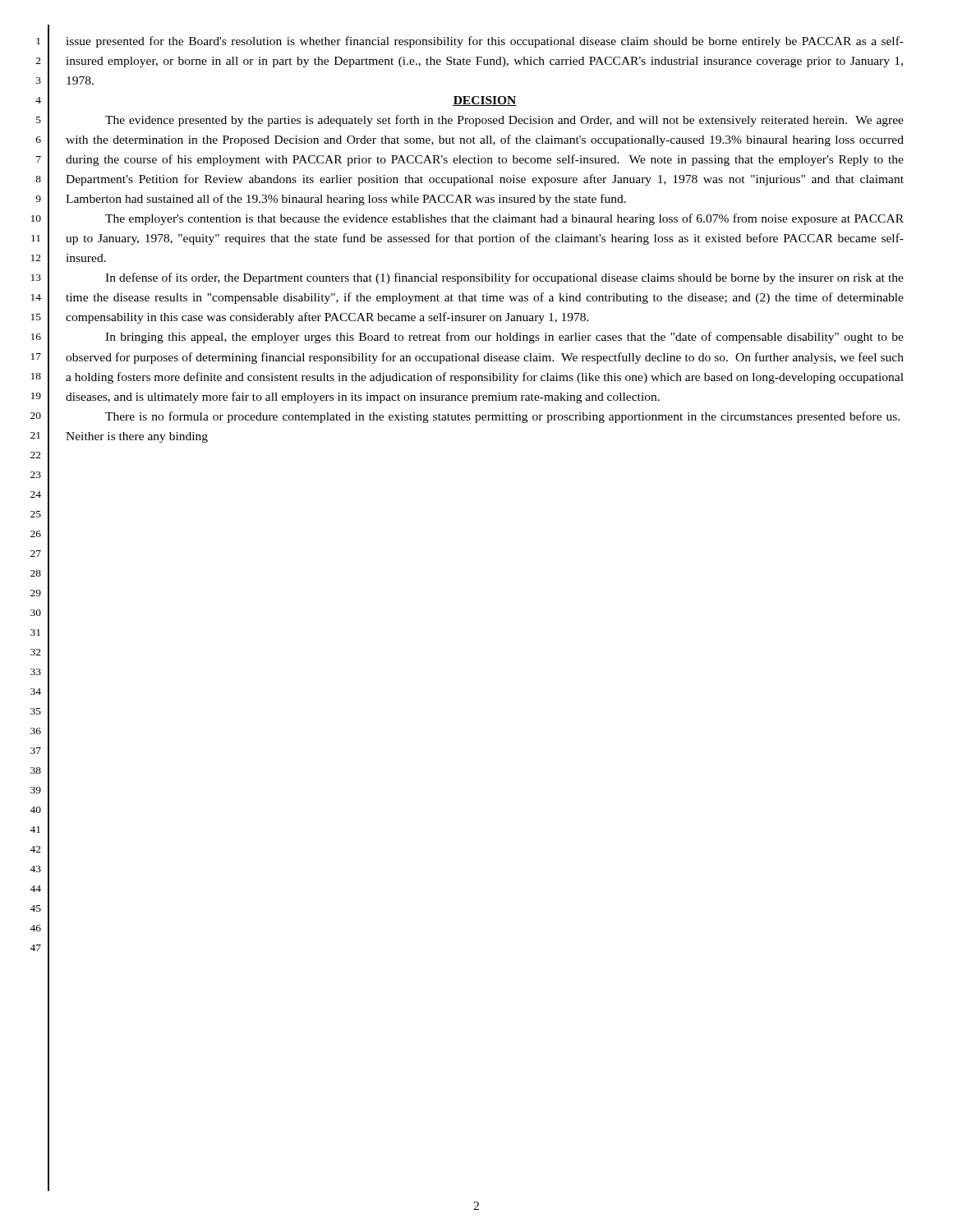
Task: Click on the element starting "The evidence presented by the parties is adequately"
Action: point(485,159)
